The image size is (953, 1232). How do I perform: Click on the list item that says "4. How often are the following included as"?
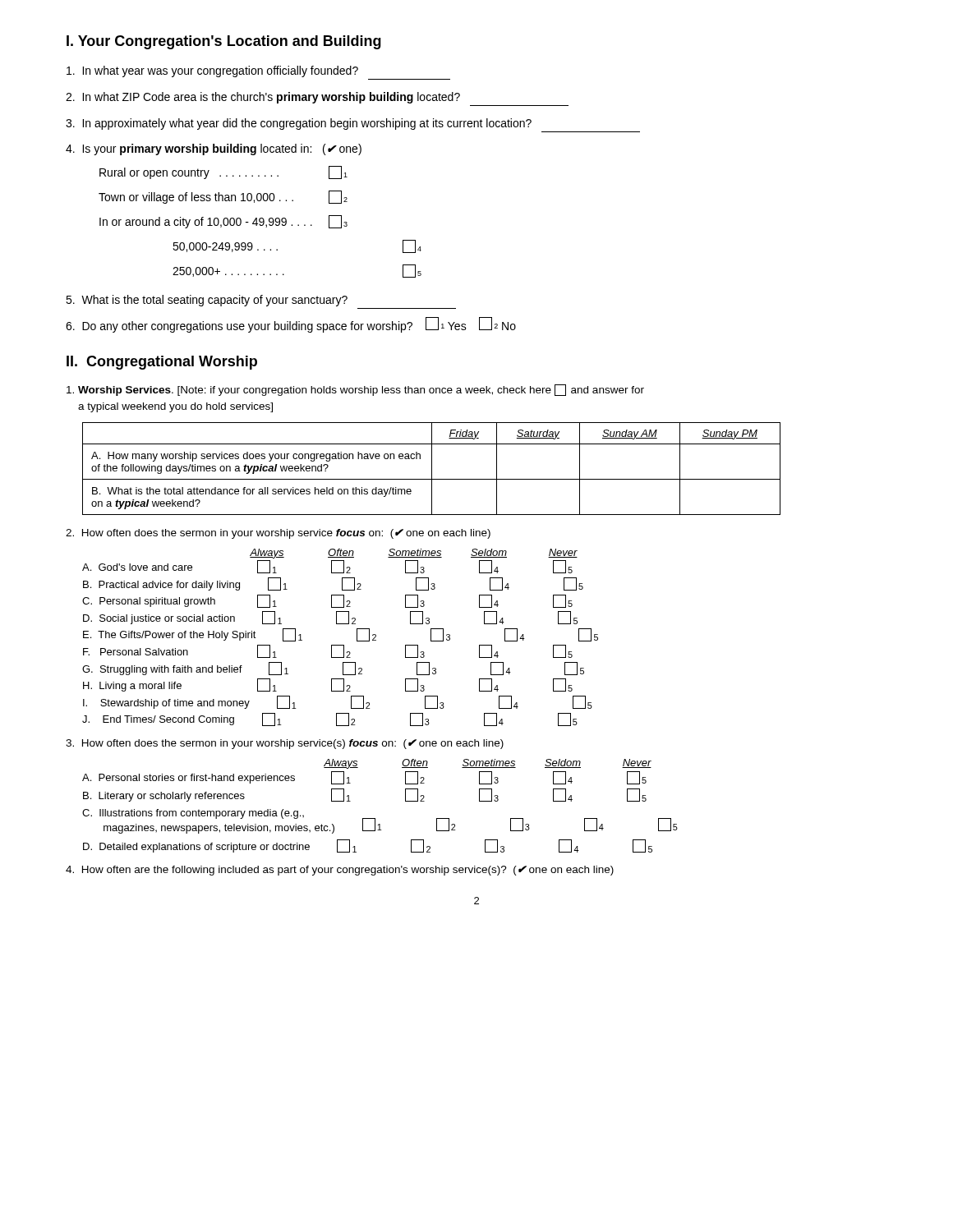coord(340,869)
